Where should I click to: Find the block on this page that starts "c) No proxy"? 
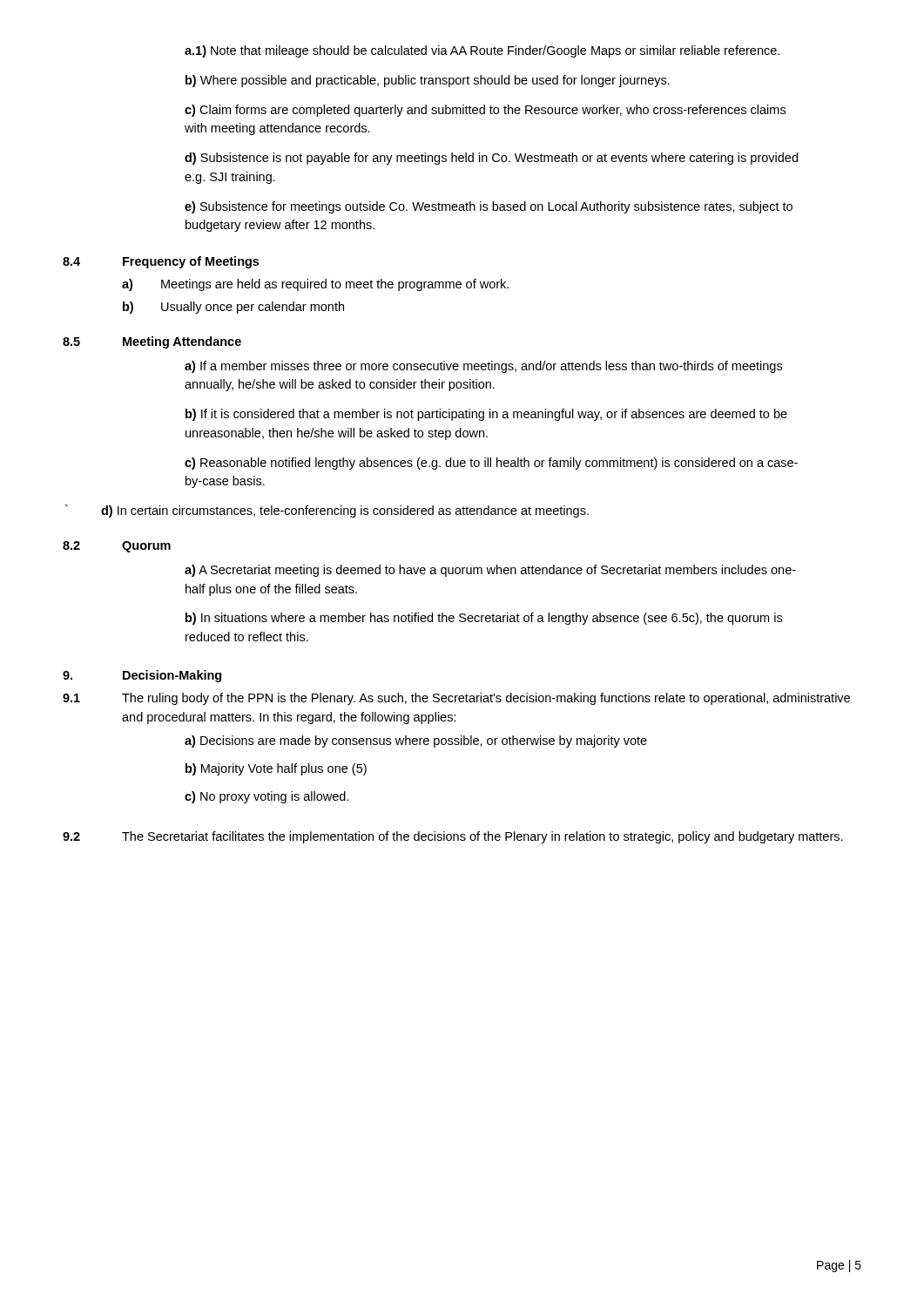tap(267, 796)
